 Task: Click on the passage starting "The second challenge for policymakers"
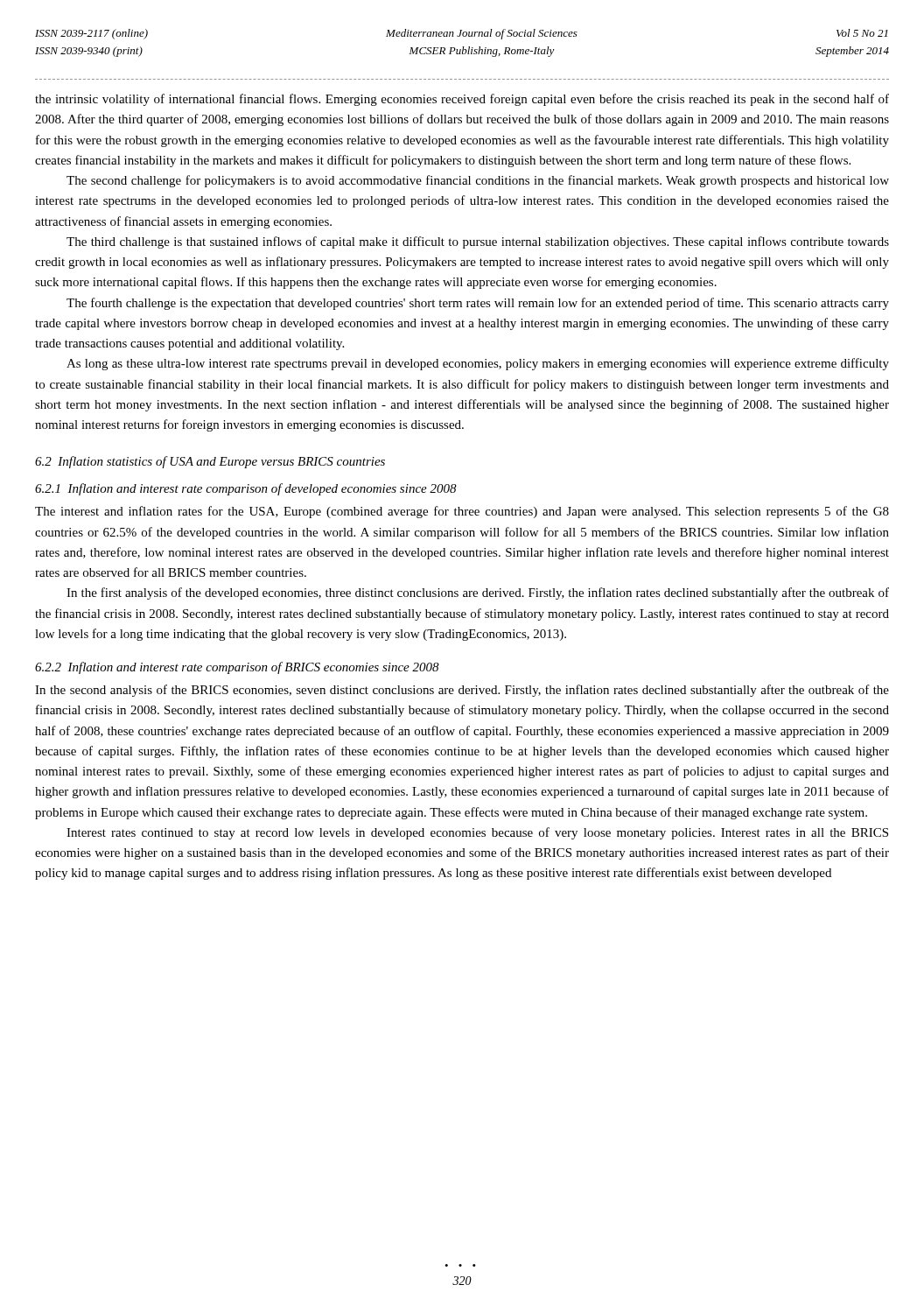tap(462, 201)
